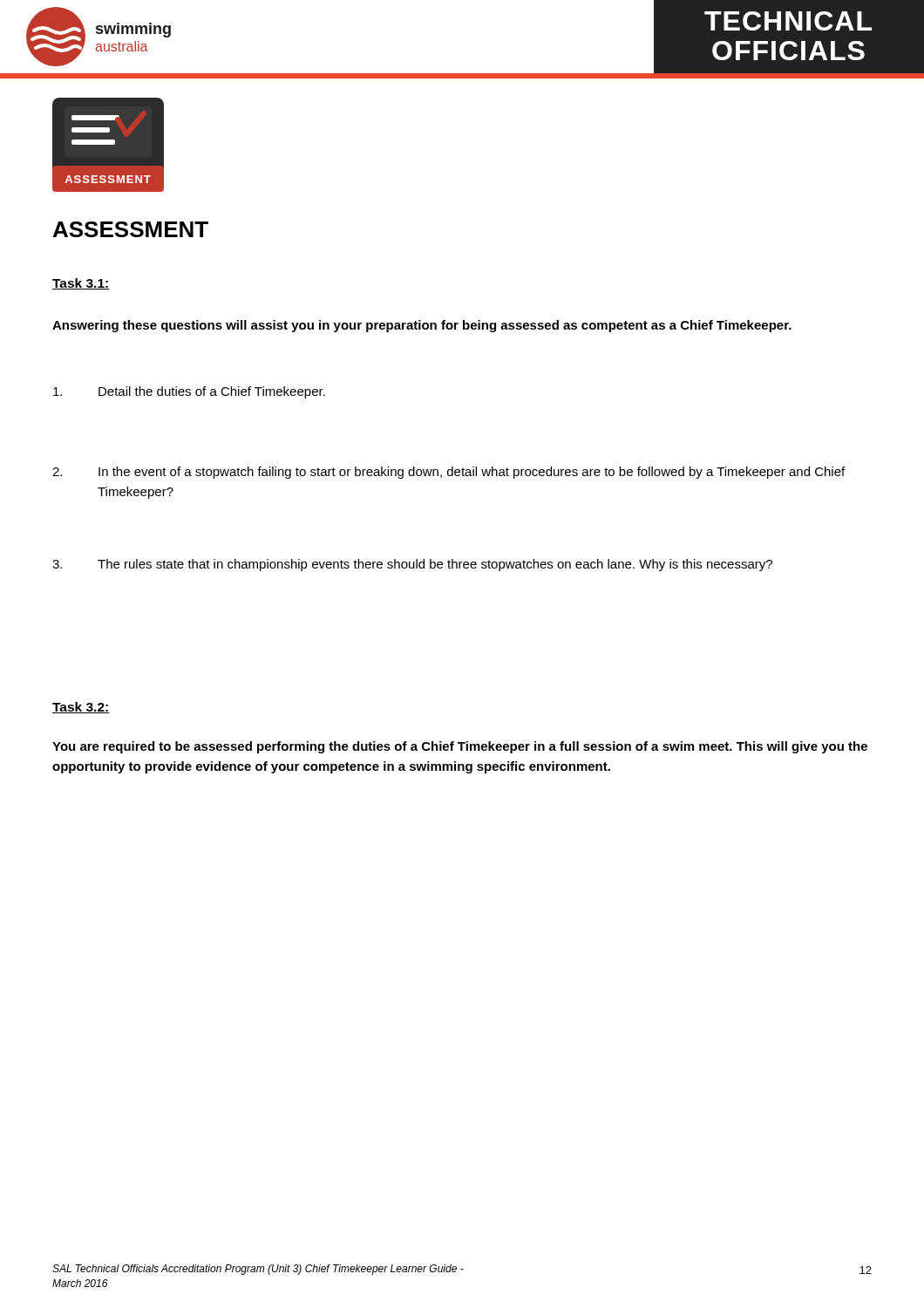
Task: Click where it says "Task 3.2:"
Action: pyautogui.click(x=81, y=707)
